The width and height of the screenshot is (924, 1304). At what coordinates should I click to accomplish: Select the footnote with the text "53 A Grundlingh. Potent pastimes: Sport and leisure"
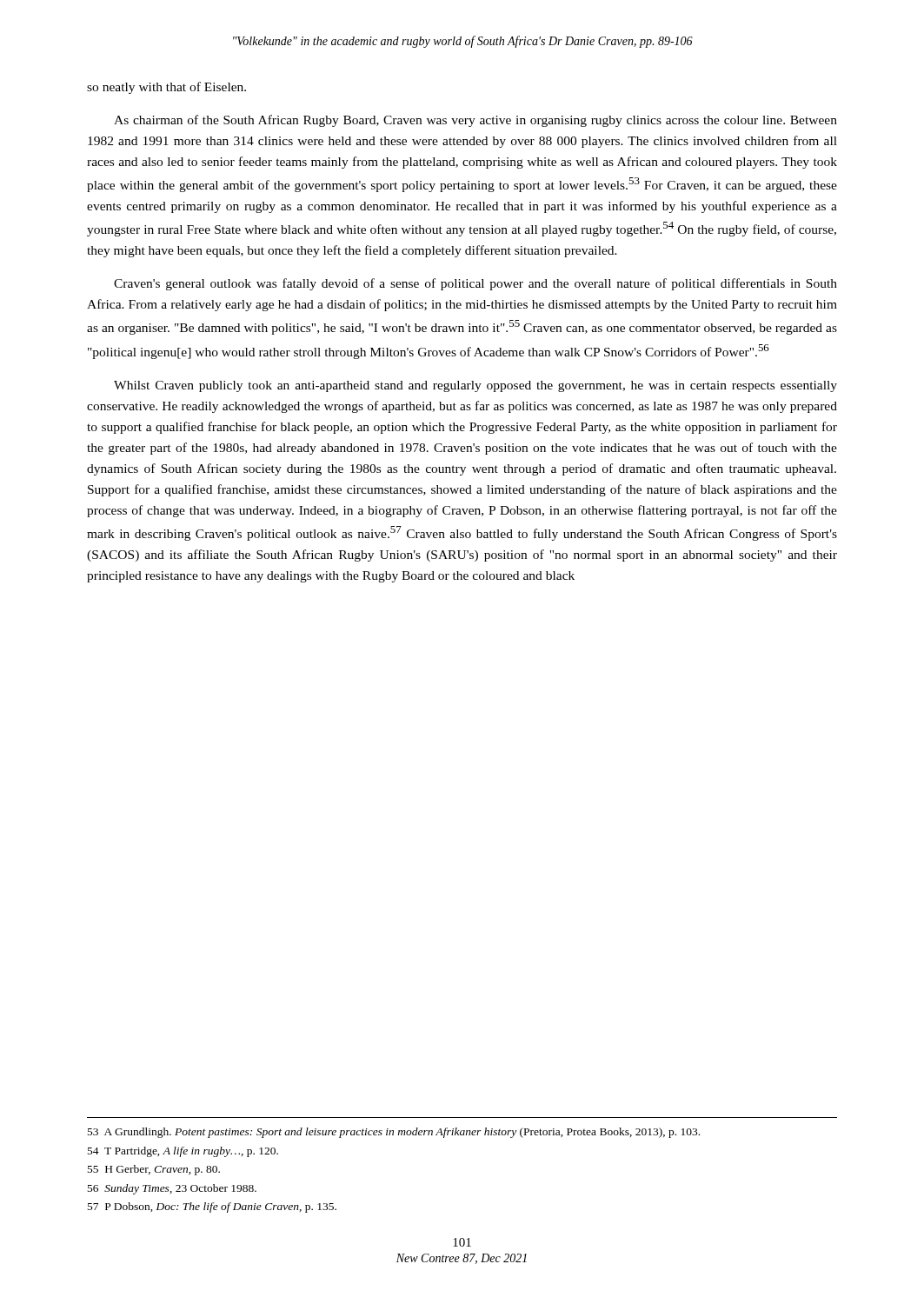coord(394,1132)
